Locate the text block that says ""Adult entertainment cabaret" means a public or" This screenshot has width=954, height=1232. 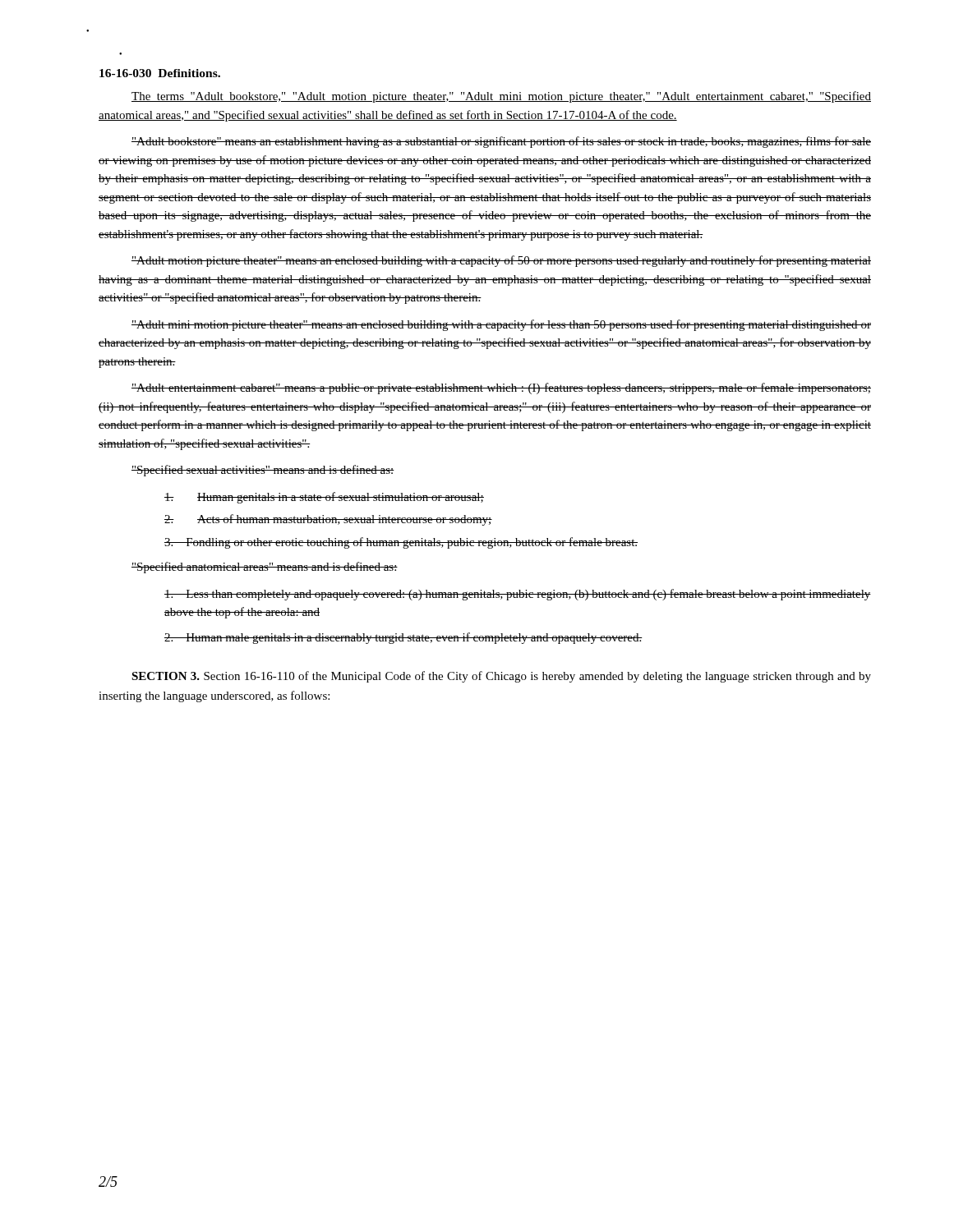point(485,416)
